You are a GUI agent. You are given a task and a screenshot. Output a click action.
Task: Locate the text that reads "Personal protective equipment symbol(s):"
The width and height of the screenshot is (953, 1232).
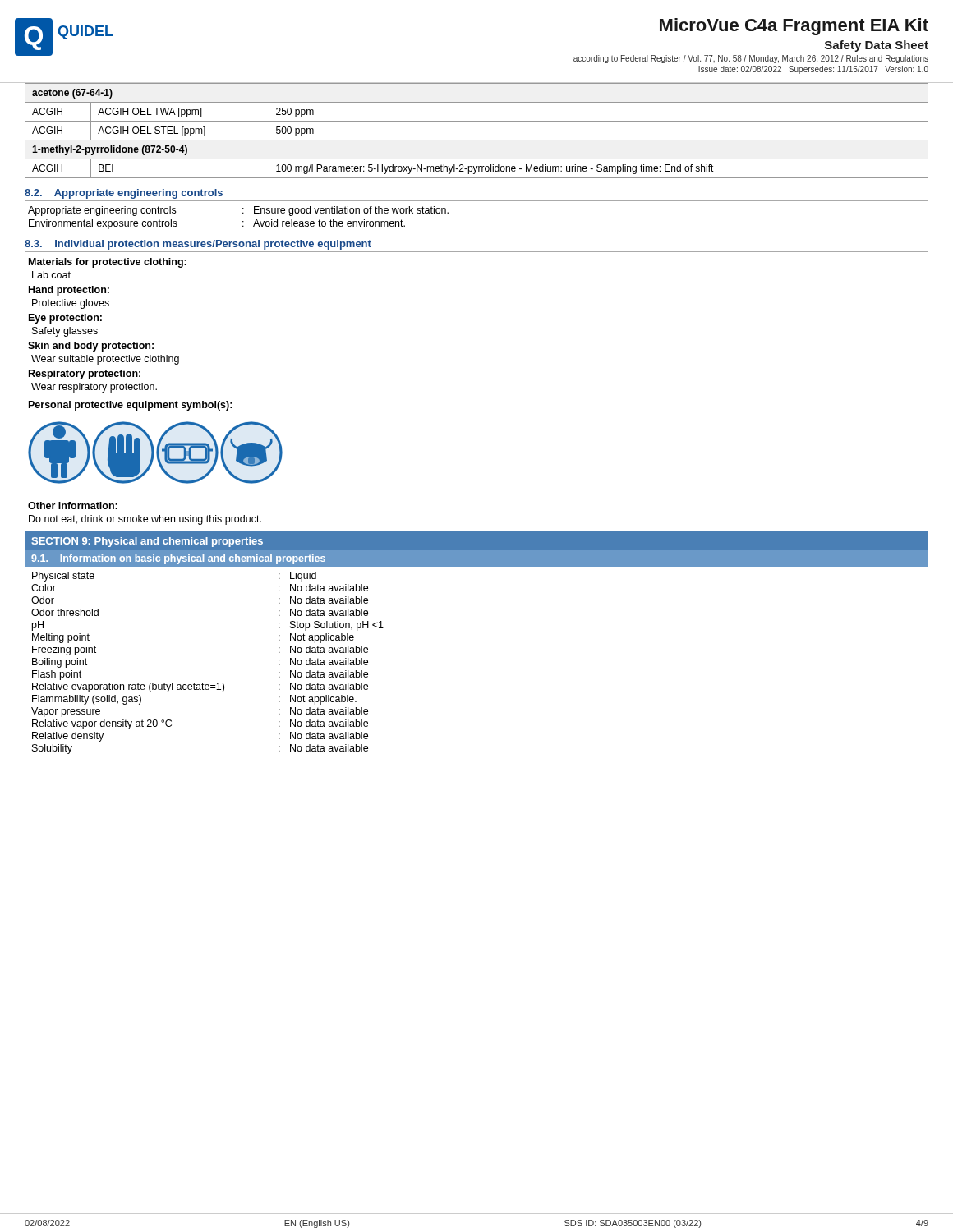(x=130, y=405)
